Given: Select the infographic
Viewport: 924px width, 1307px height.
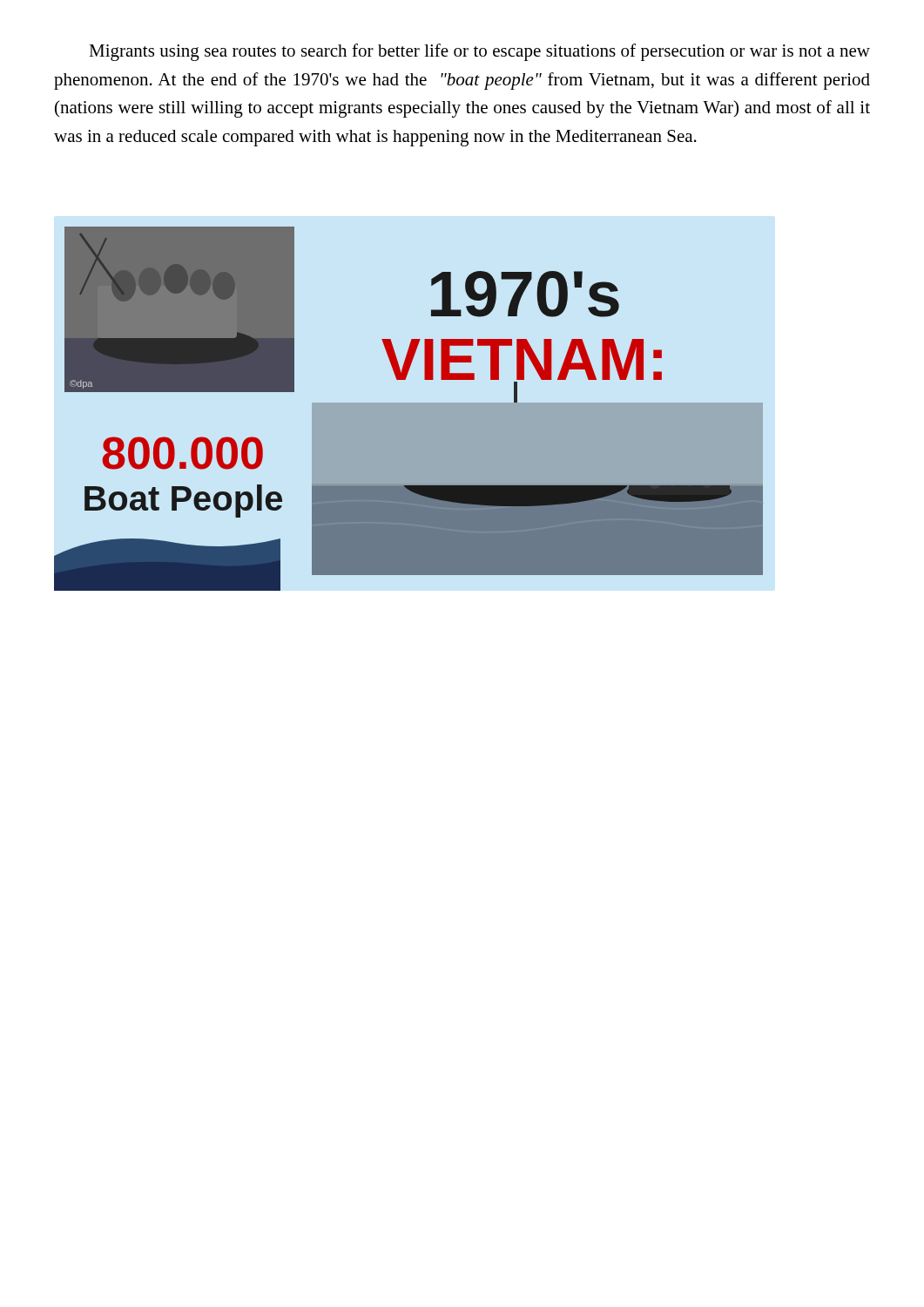Looking at the screenshot, I should (415, 403).
